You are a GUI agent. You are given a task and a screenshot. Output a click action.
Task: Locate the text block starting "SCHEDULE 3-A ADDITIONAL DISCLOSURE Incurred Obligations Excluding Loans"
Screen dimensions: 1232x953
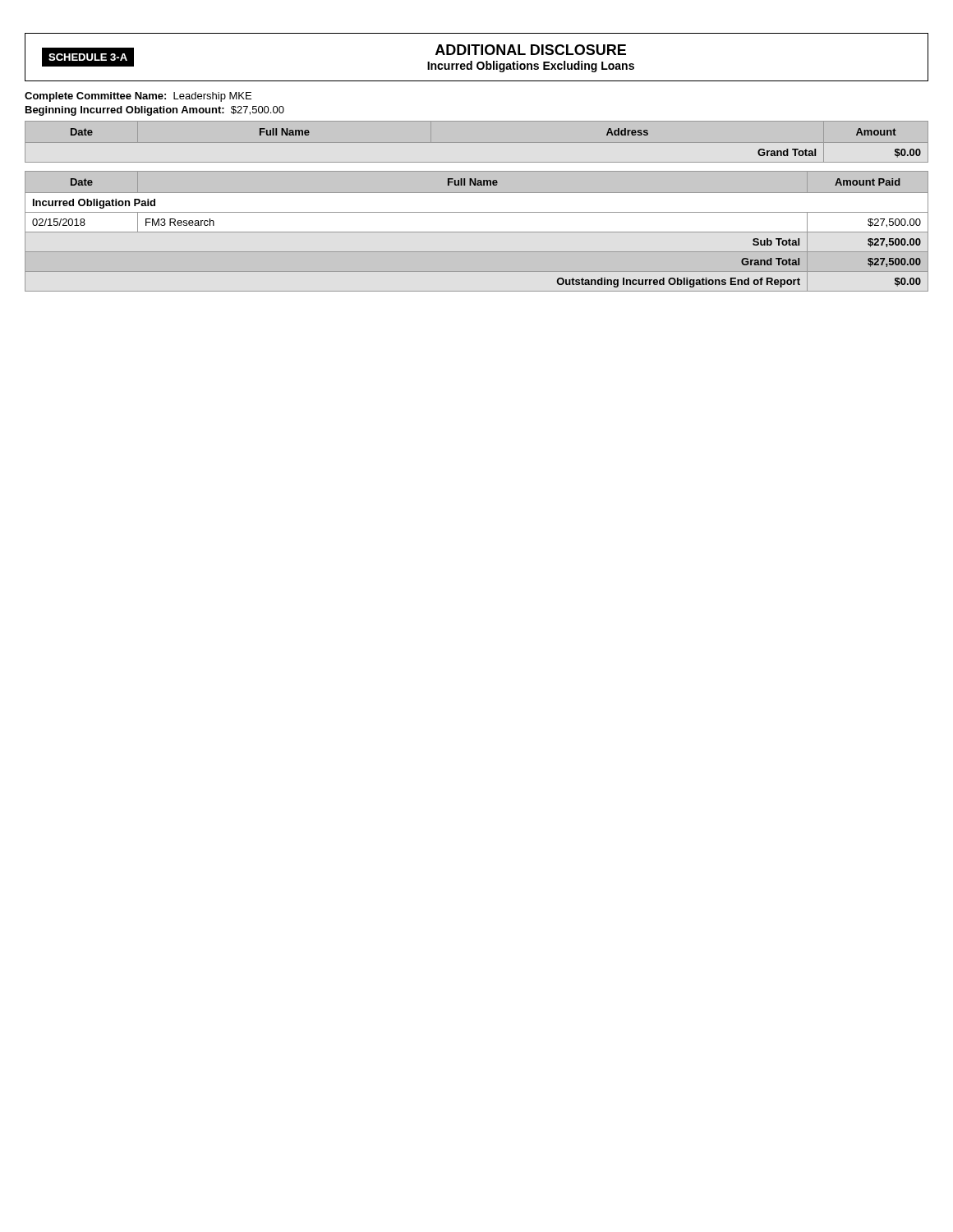pyautogui.click(x=476, y=57)
